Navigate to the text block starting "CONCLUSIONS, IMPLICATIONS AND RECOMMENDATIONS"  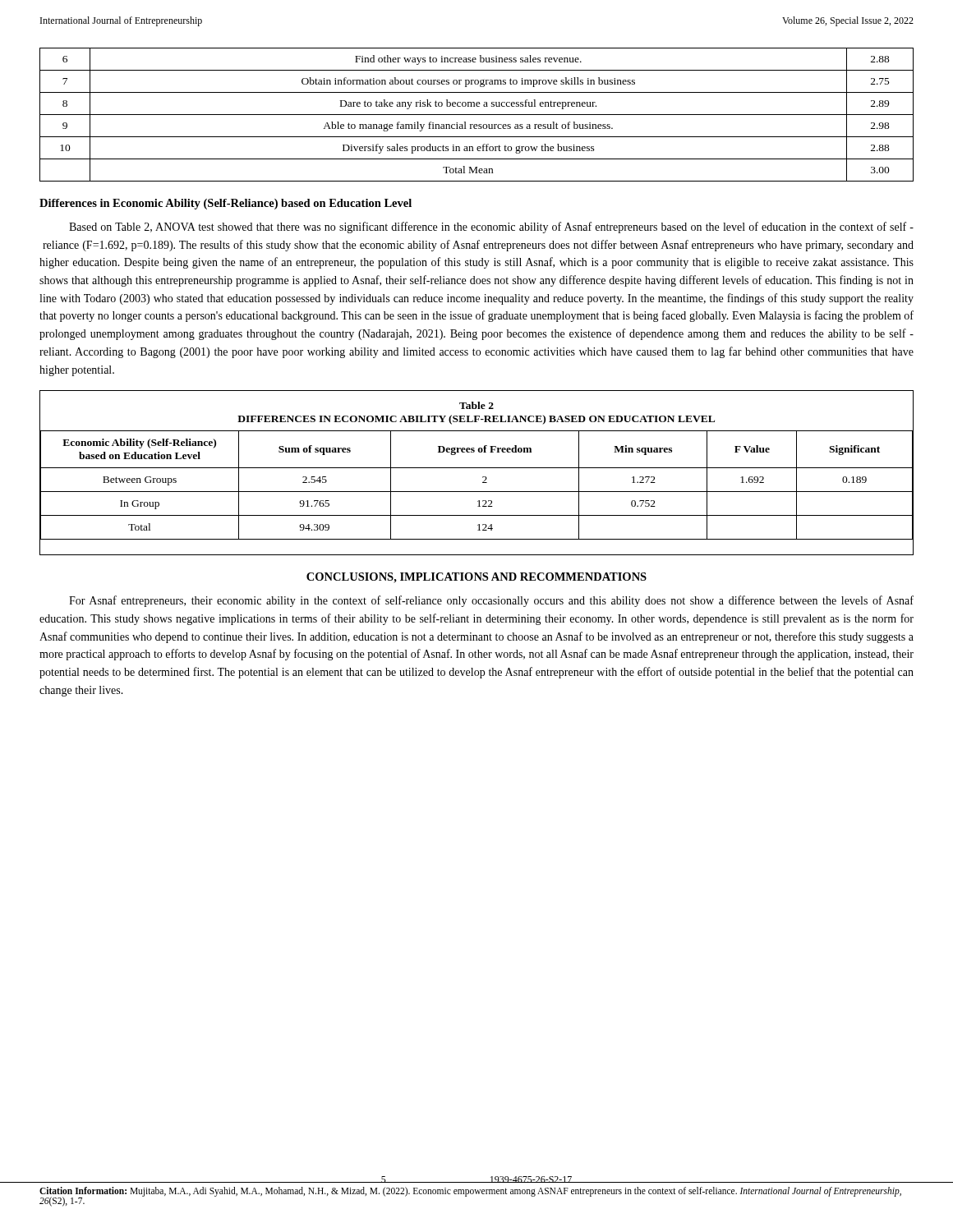[476, 577]
